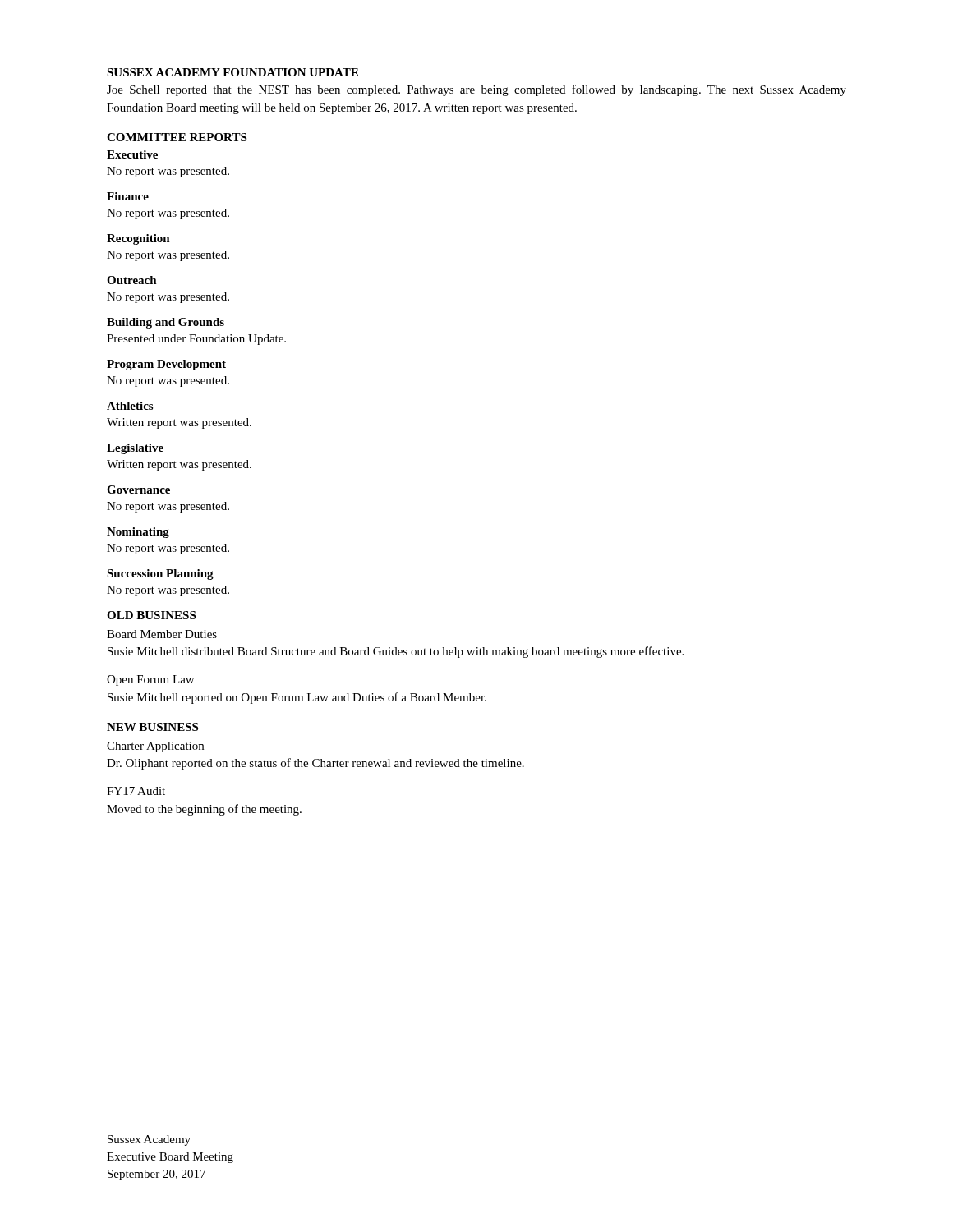Point to the block starting "Charter ApplicationDr. Oliphant reported on the"
This screenshot has width=953, height=1232.
316,754
